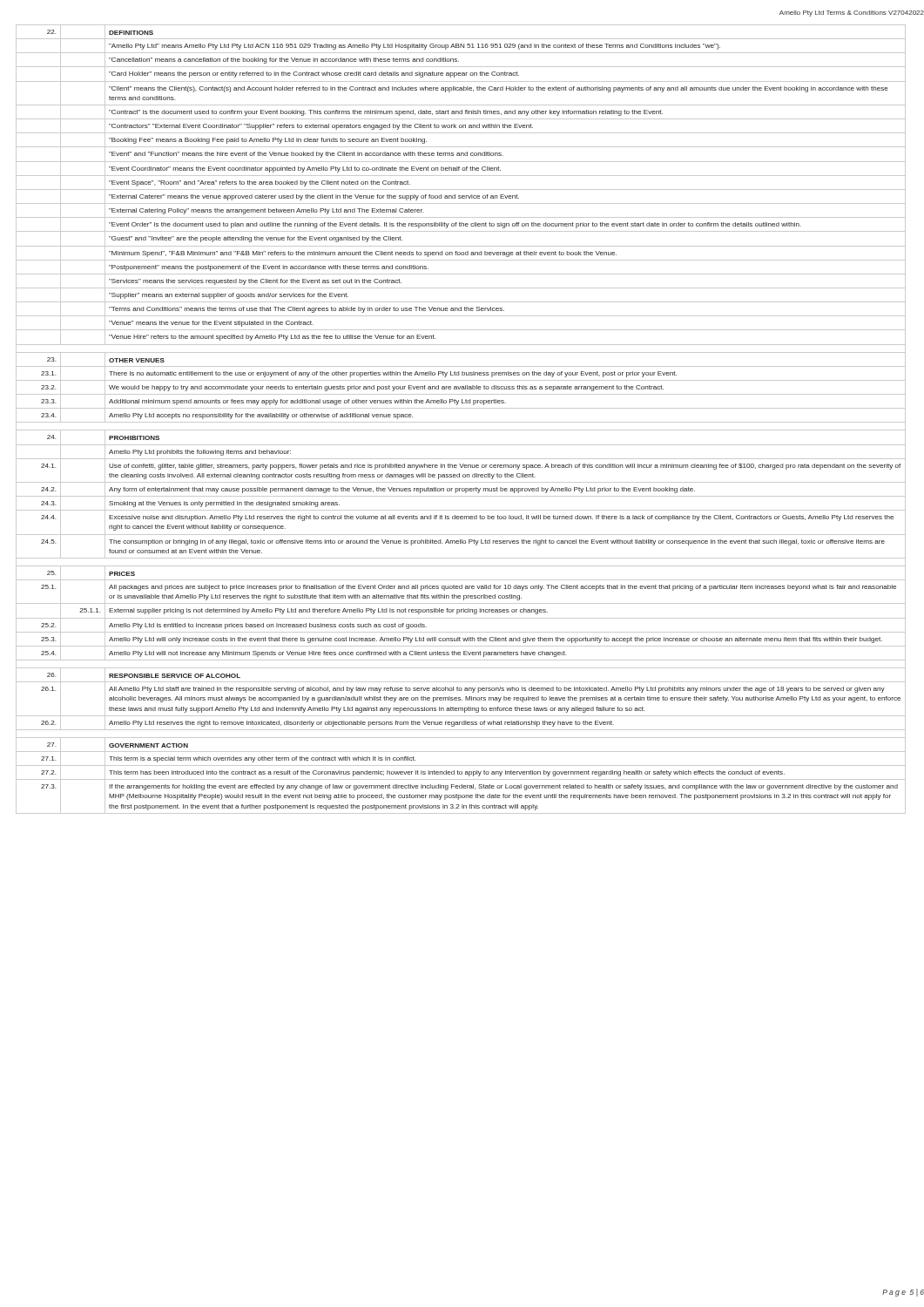
Task: Click on the text block that reads "1. Use of confetti, glitter, table glitter,"
Action: pyautogui.click(x=461, y=470)
